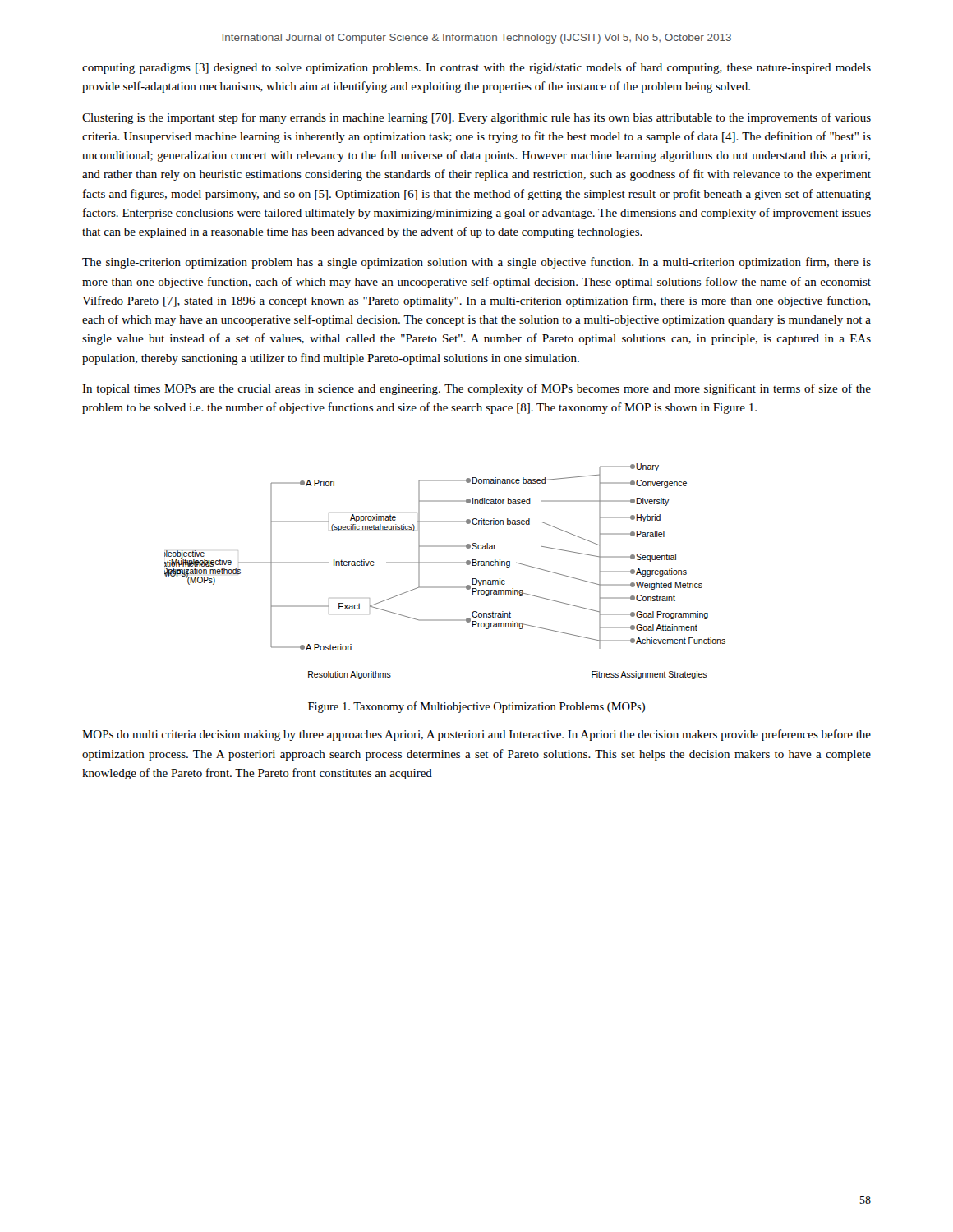Find the region starting "The single-criterion optimization problem has a single optimization"
The width and height of the screenshot is (953, 1232).
(x=476, y=310)
